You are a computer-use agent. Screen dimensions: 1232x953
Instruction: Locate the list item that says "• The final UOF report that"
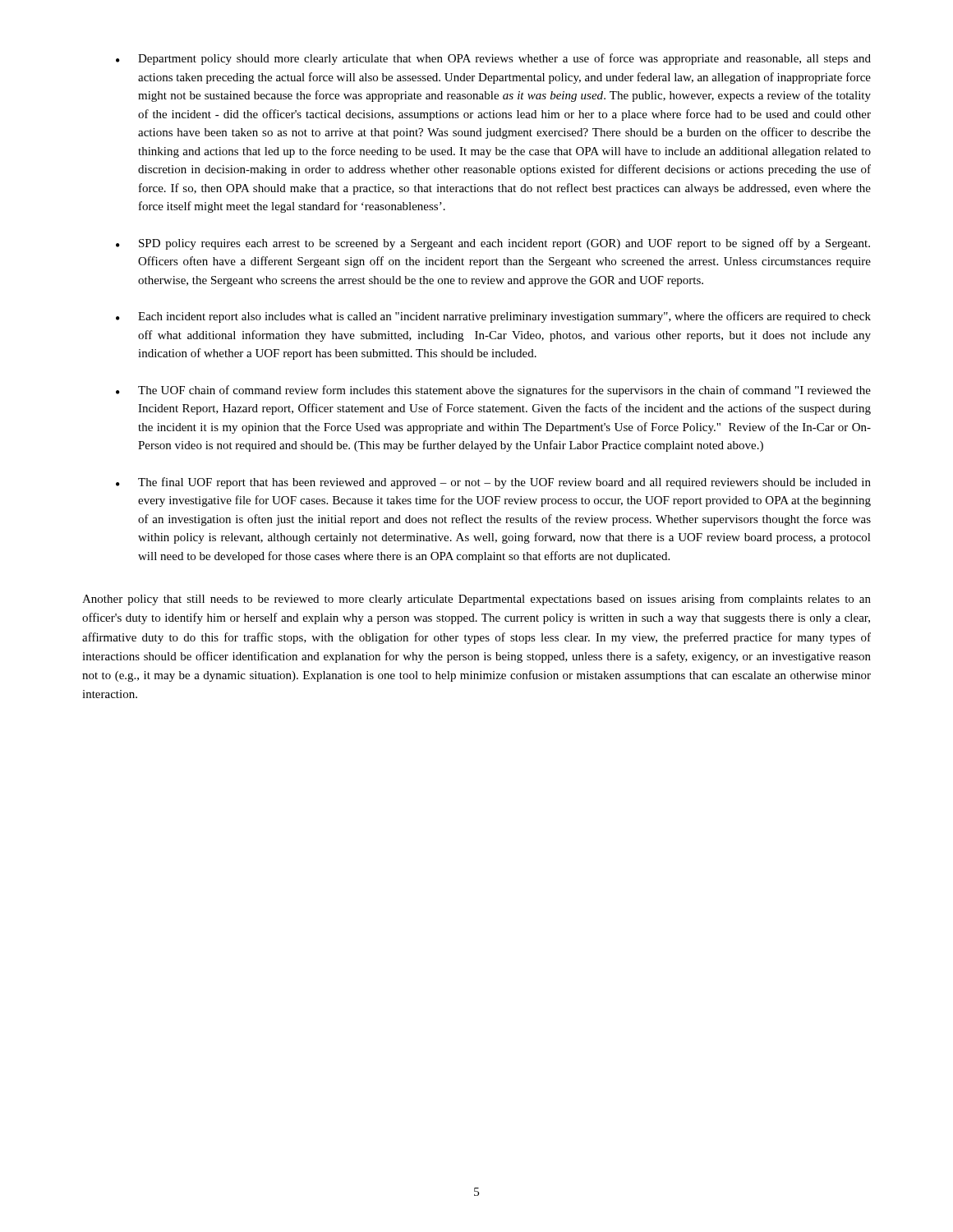[493, 519]
